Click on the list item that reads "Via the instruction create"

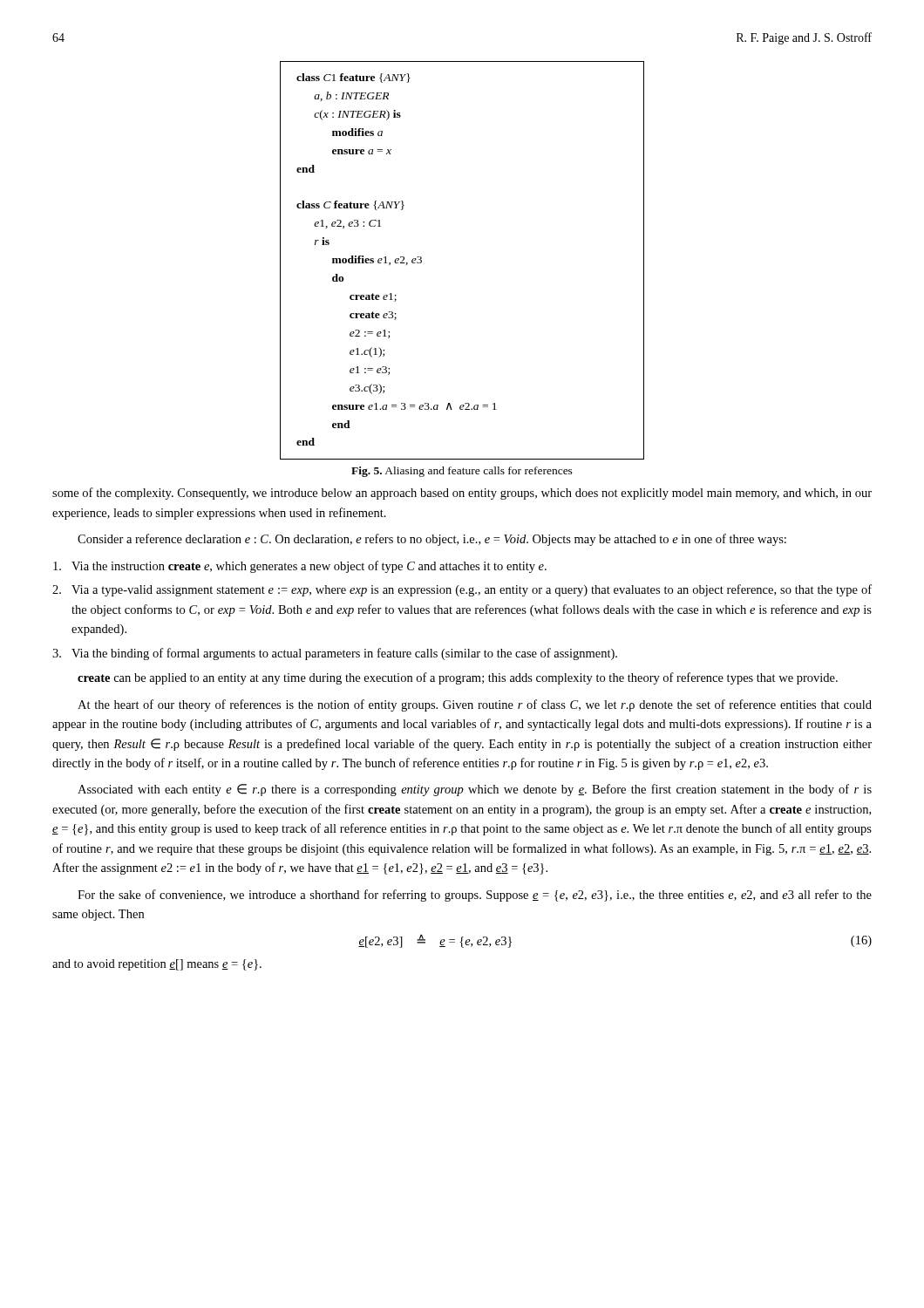pos(462,566)
